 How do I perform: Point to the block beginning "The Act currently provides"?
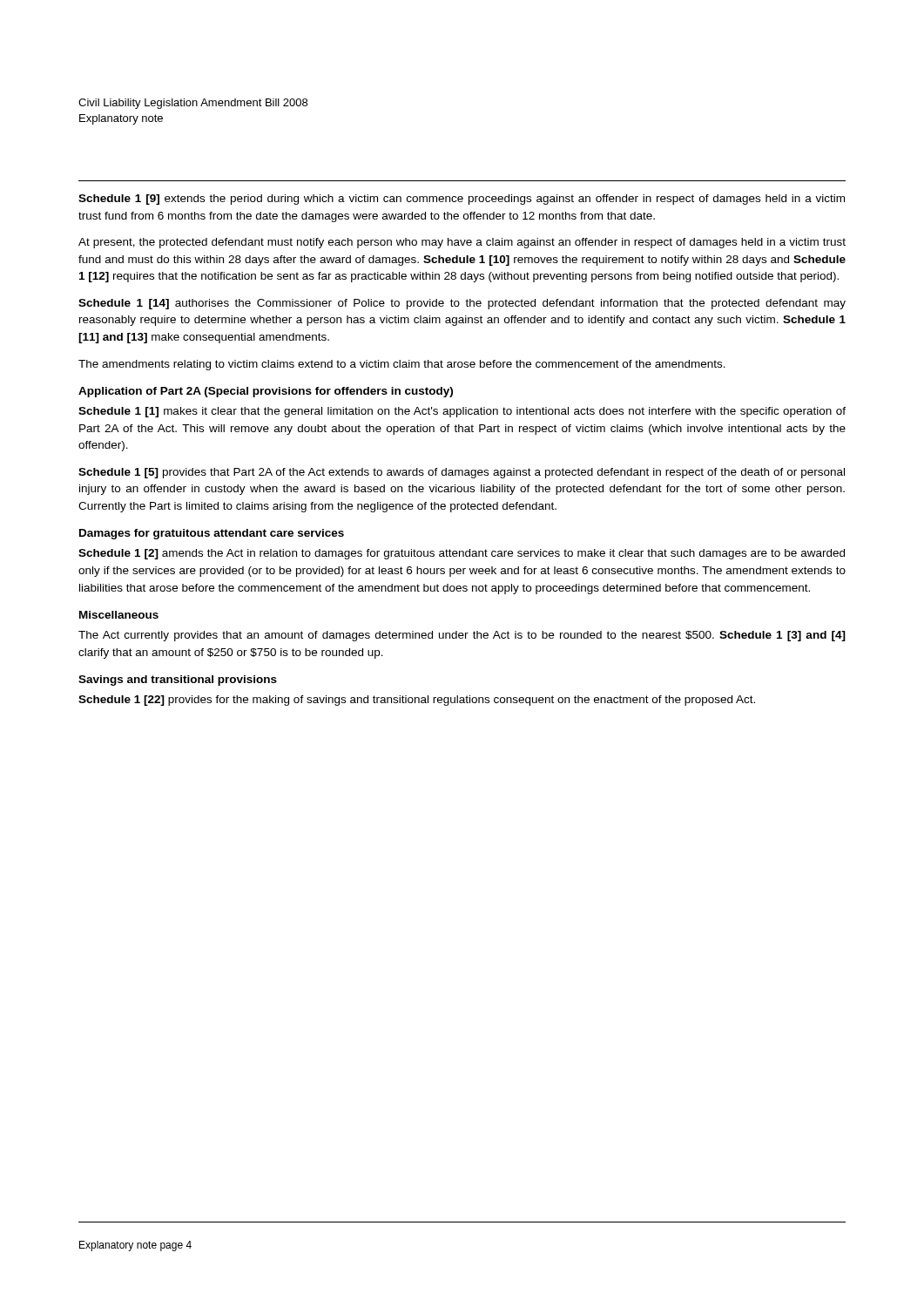click(x=462, y=644)
